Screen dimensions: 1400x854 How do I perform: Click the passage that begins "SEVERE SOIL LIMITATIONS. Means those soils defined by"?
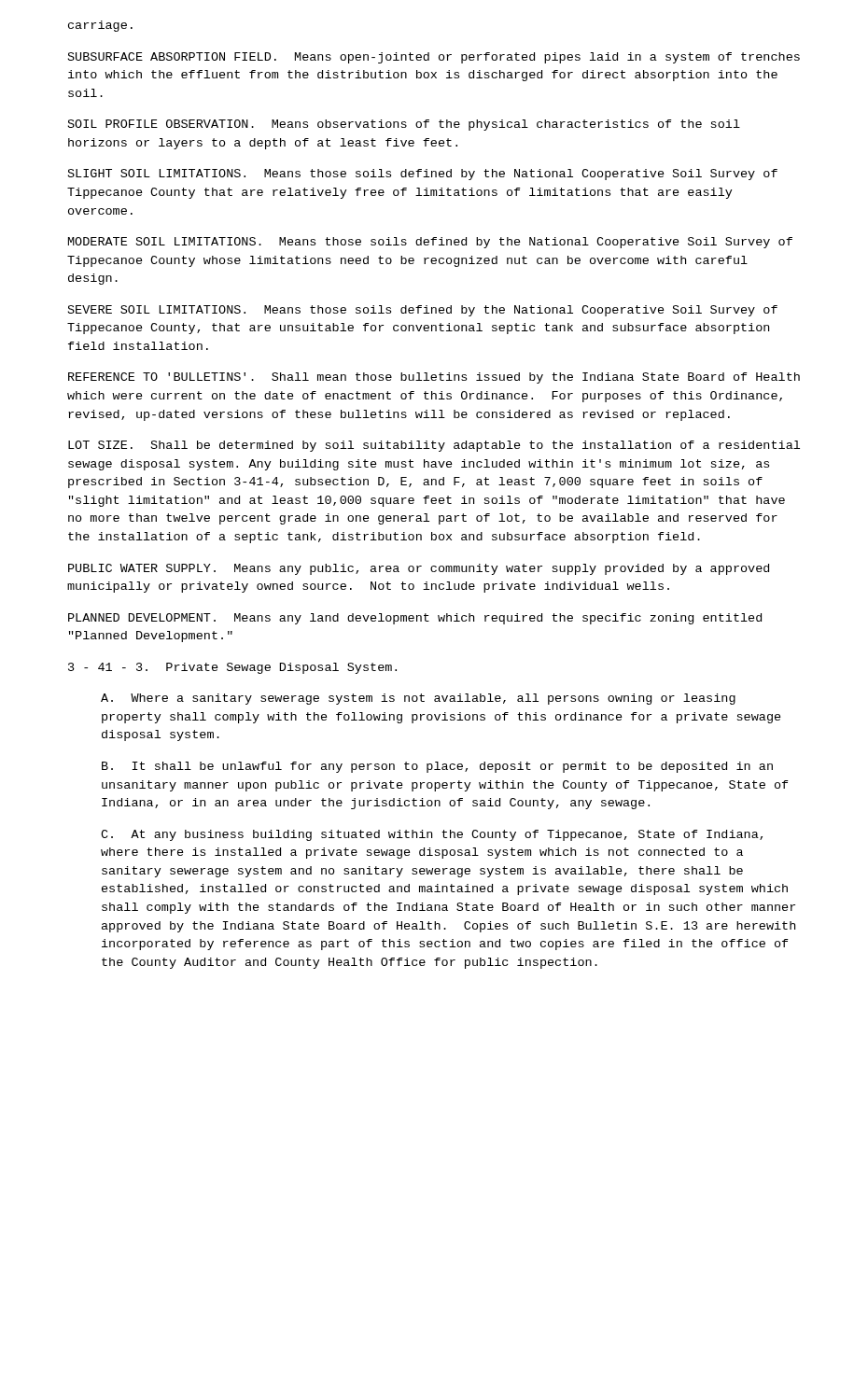coord(423,328)
